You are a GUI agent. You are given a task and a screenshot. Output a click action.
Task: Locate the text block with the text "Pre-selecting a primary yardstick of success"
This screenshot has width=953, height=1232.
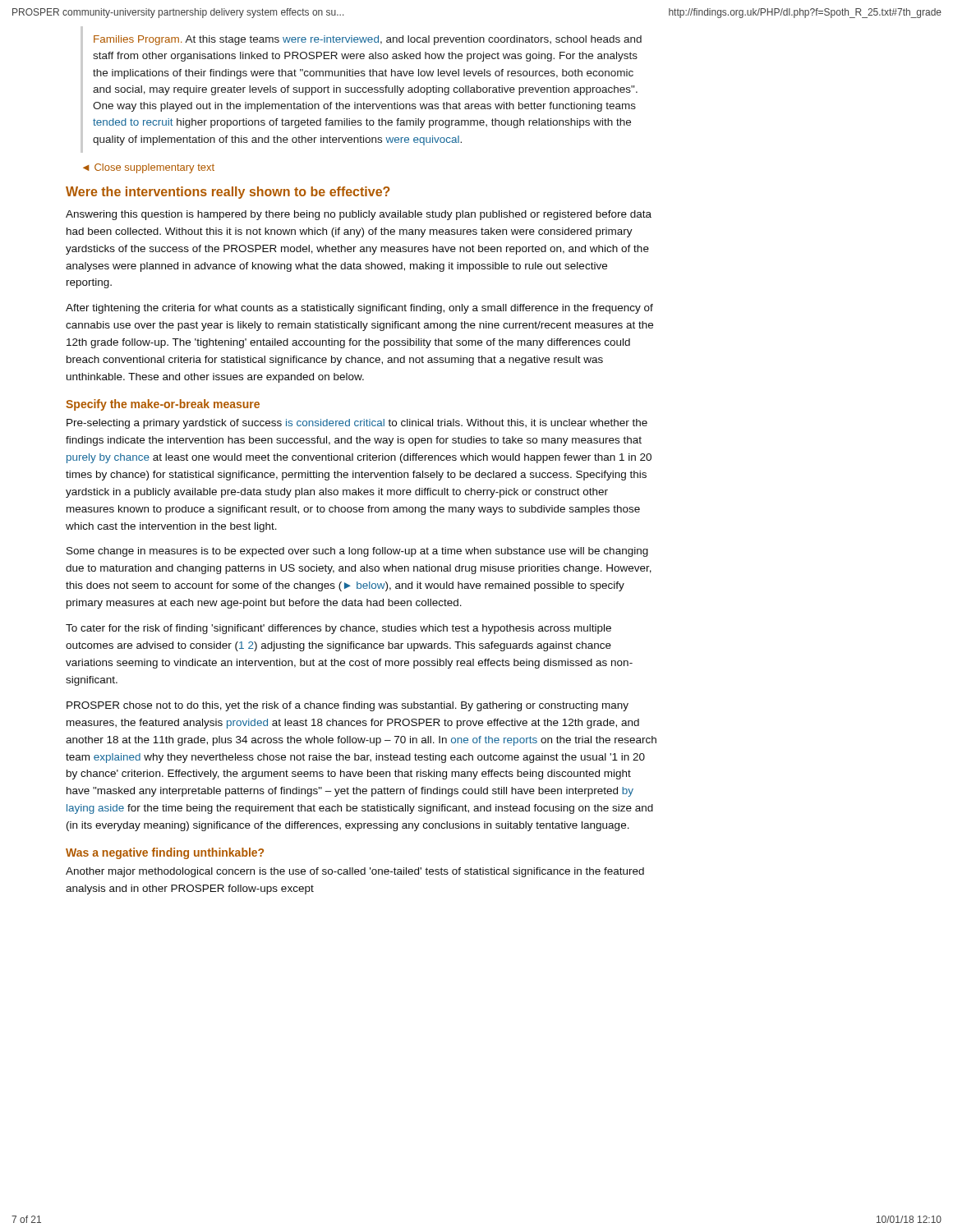coord(359,474)
